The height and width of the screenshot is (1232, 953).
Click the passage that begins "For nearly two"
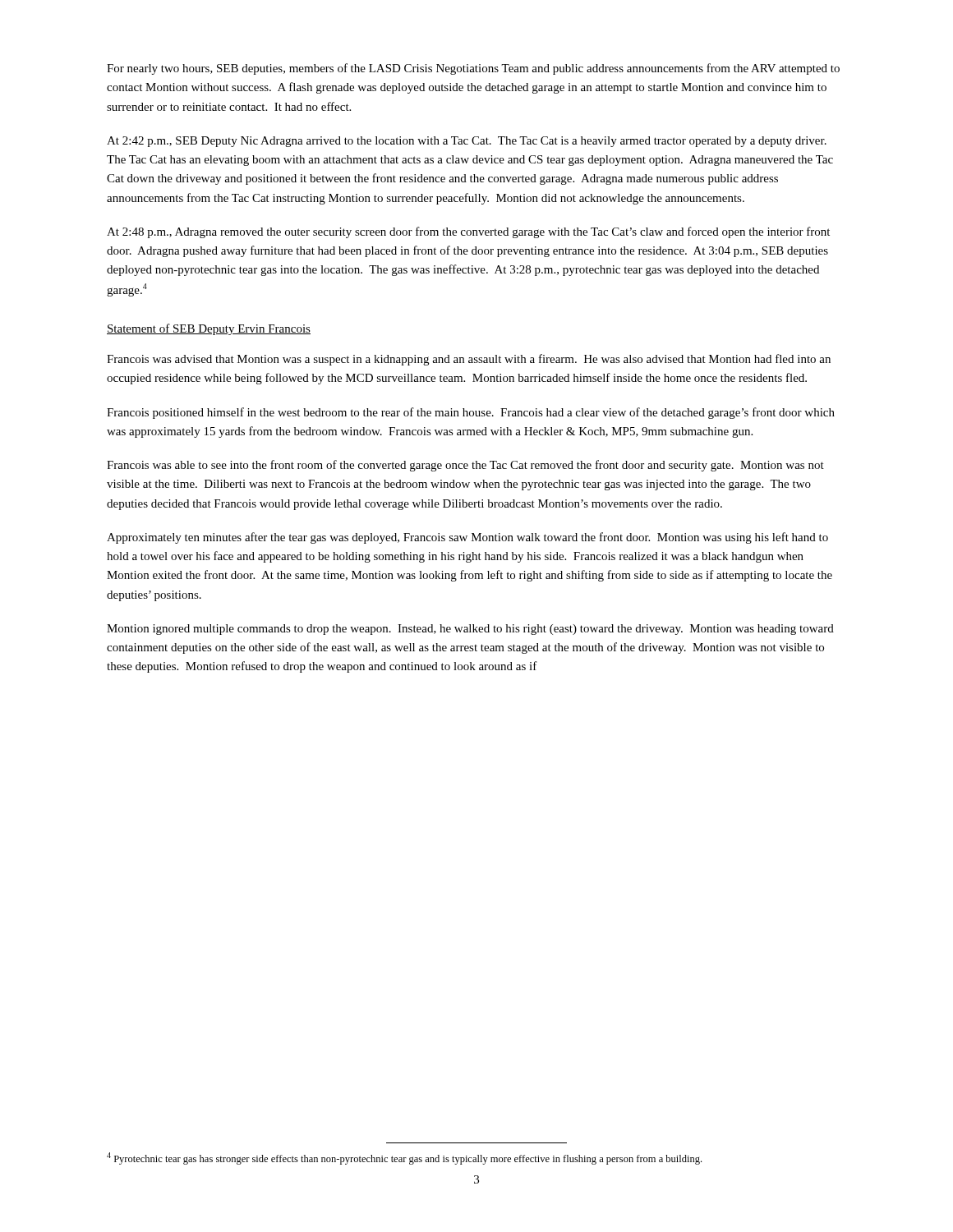pos(473,87)
